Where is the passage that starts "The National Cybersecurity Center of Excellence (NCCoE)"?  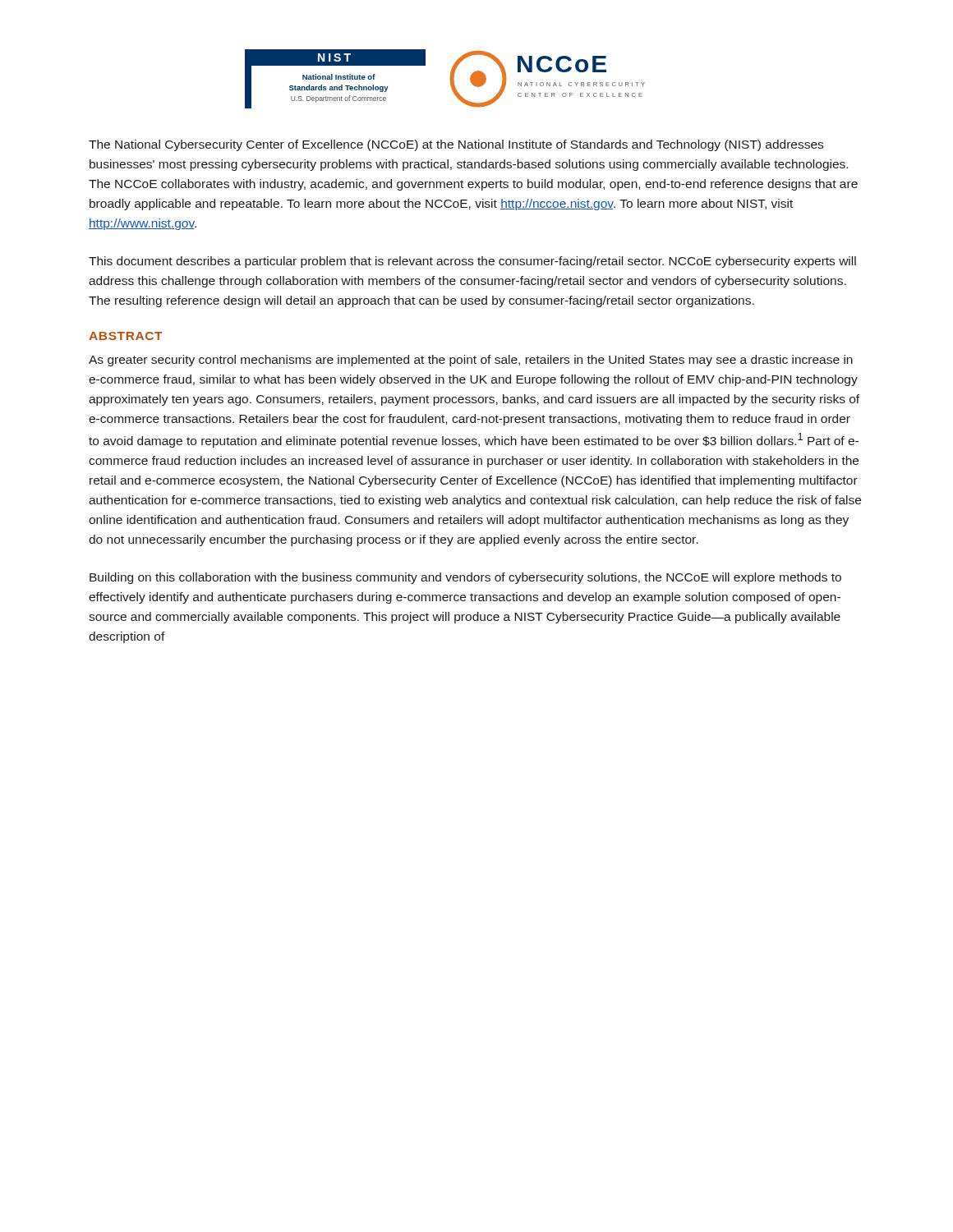point(473,184)
